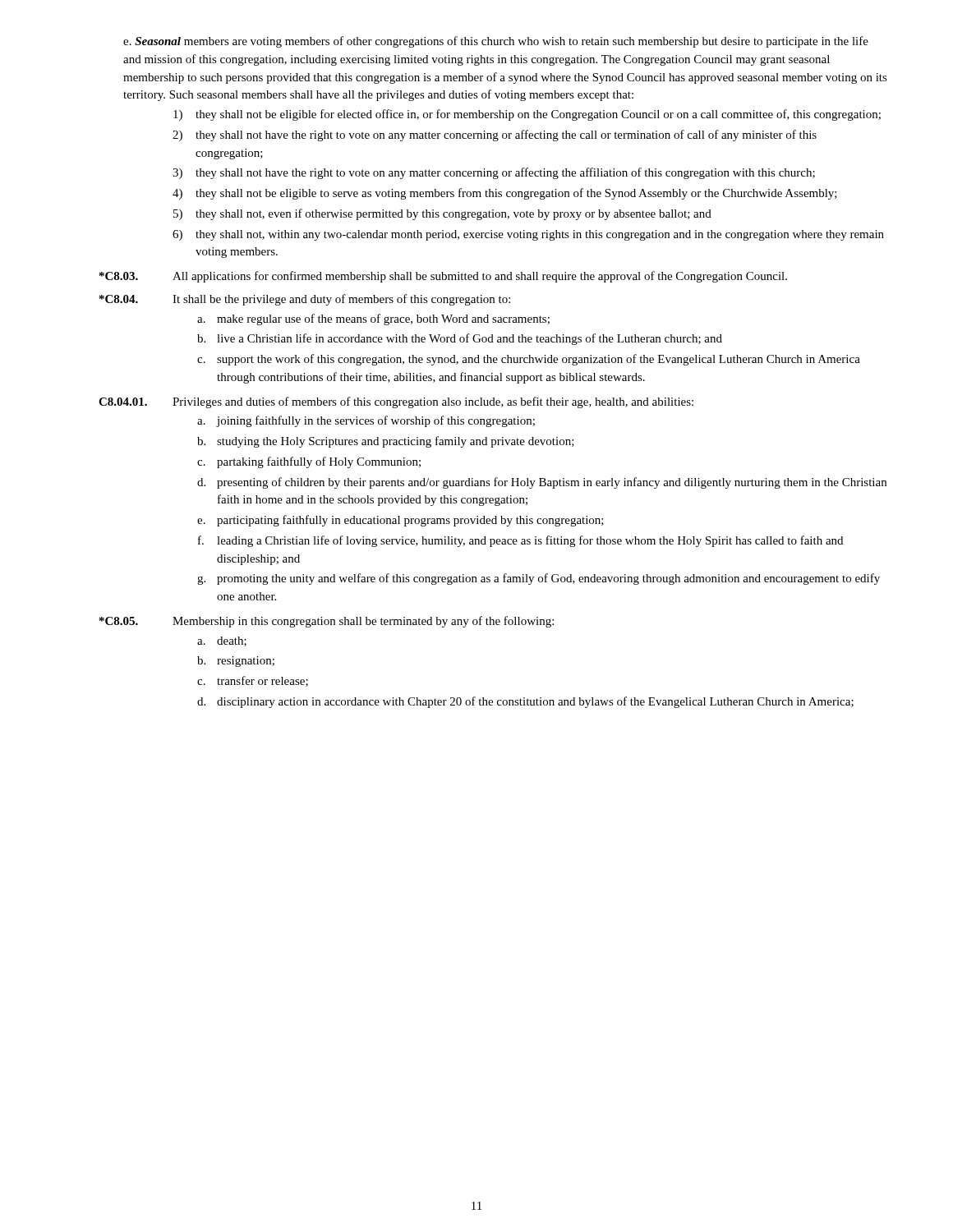Click on the list item containing "a. death;"

222,641
